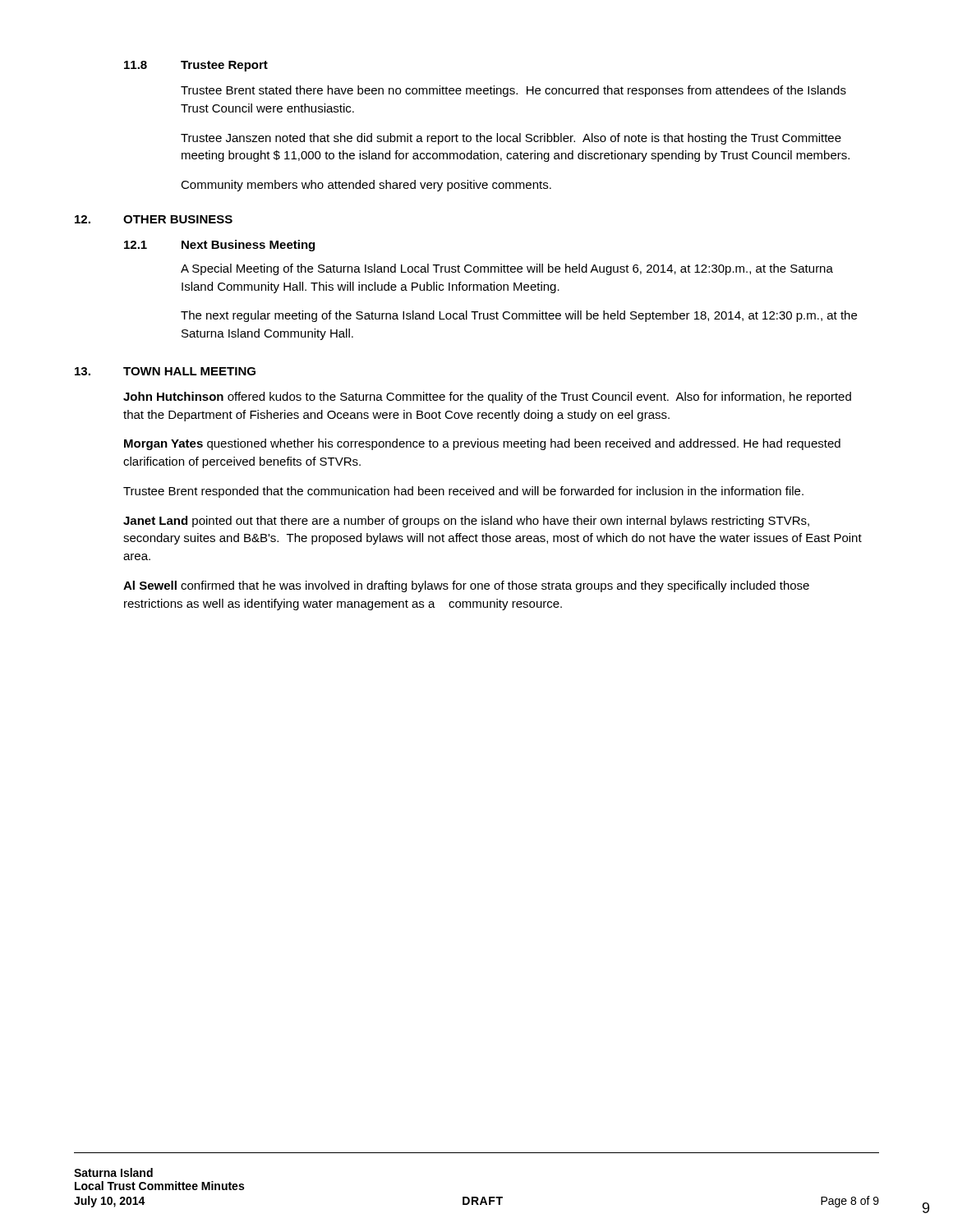Find the section header that says "11.8 Trustee Report"
953x1232 pixels.
point(195,64)
